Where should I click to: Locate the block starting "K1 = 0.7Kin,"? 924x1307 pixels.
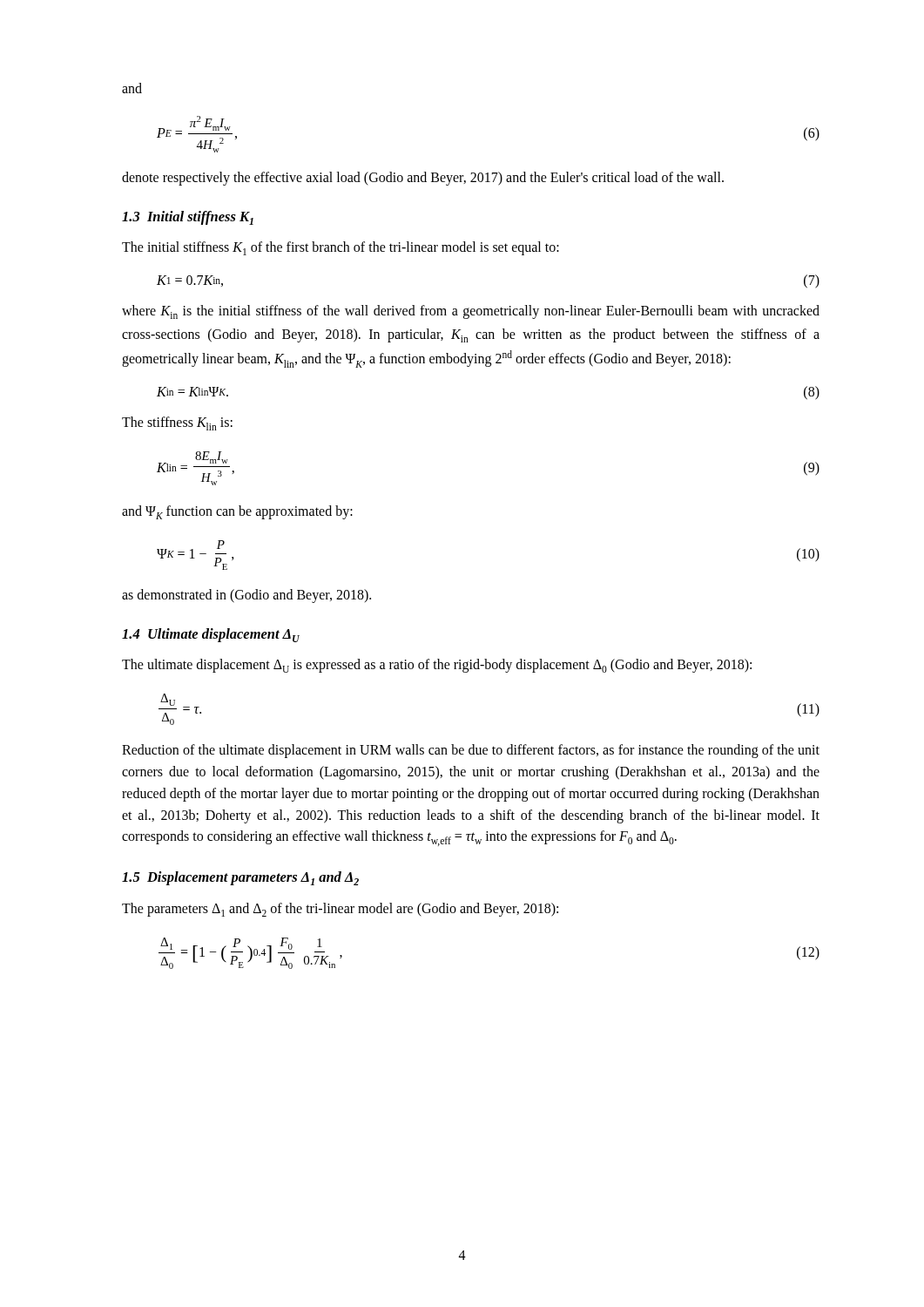[x=188, y=281]
